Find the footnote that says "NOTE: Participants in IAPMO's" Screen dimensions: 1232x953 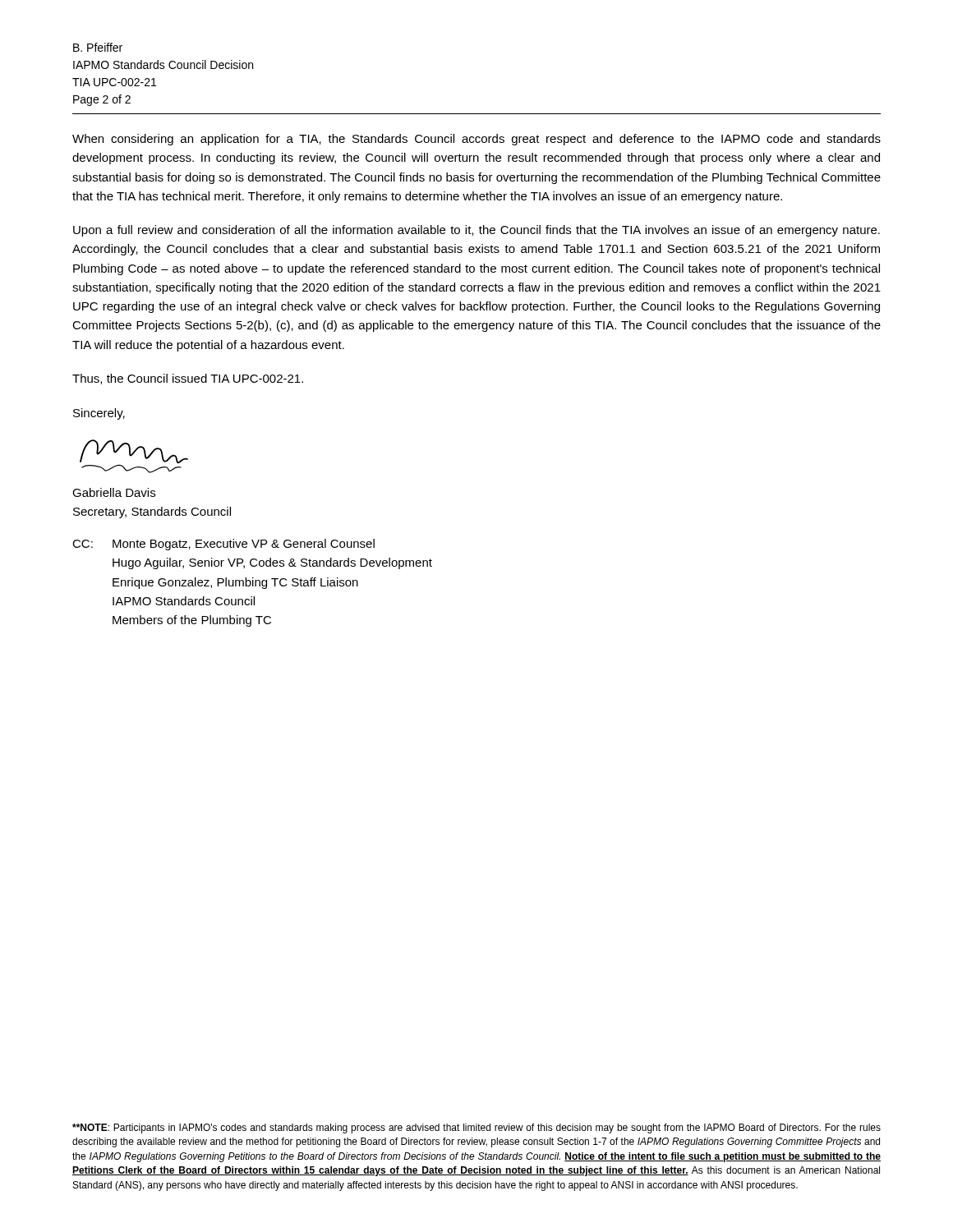tap(476, 1156)
